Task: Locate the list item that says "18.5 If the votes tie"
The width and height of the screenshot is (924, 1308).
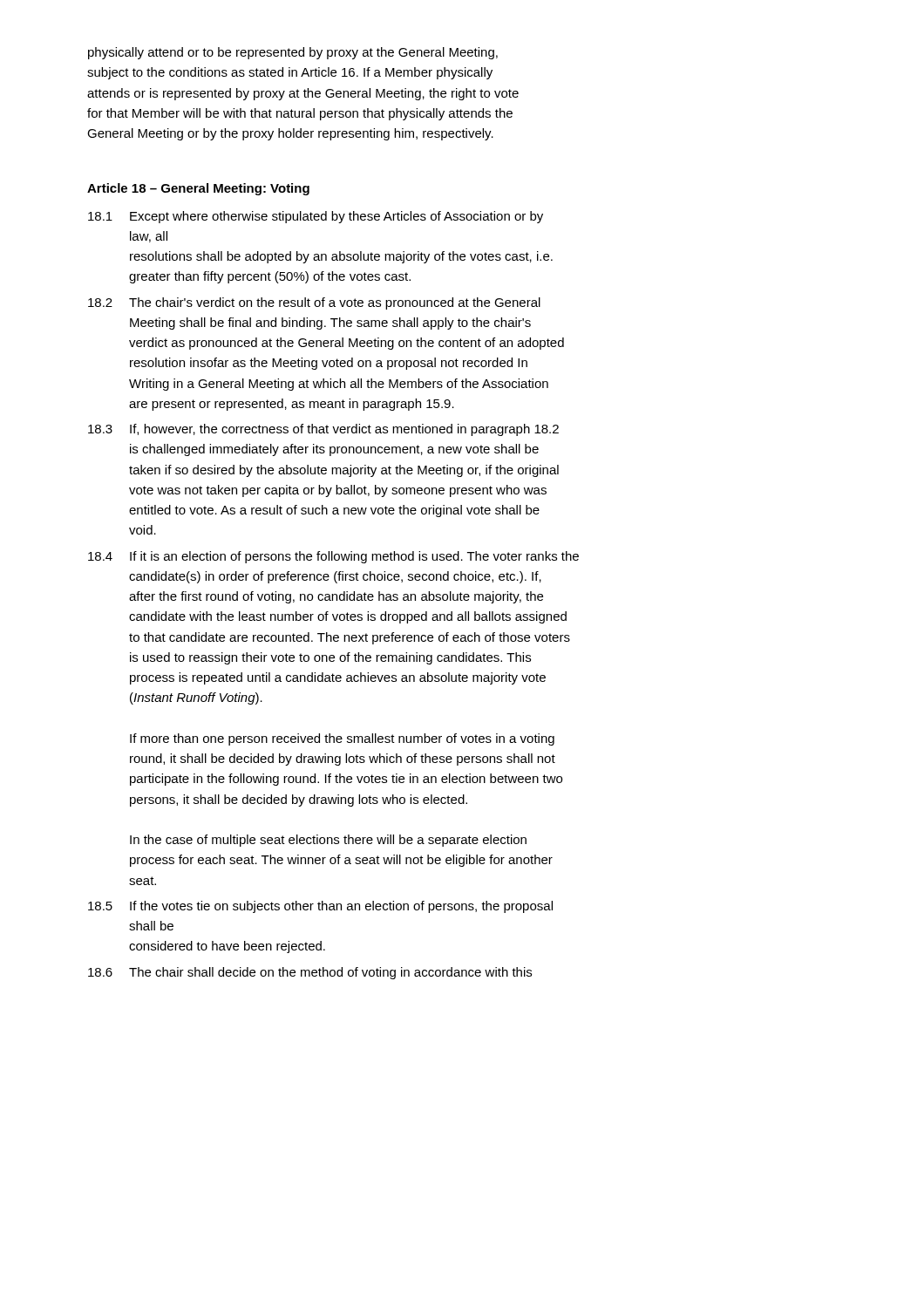Action: pyautogui.click(x=320, y=907)
